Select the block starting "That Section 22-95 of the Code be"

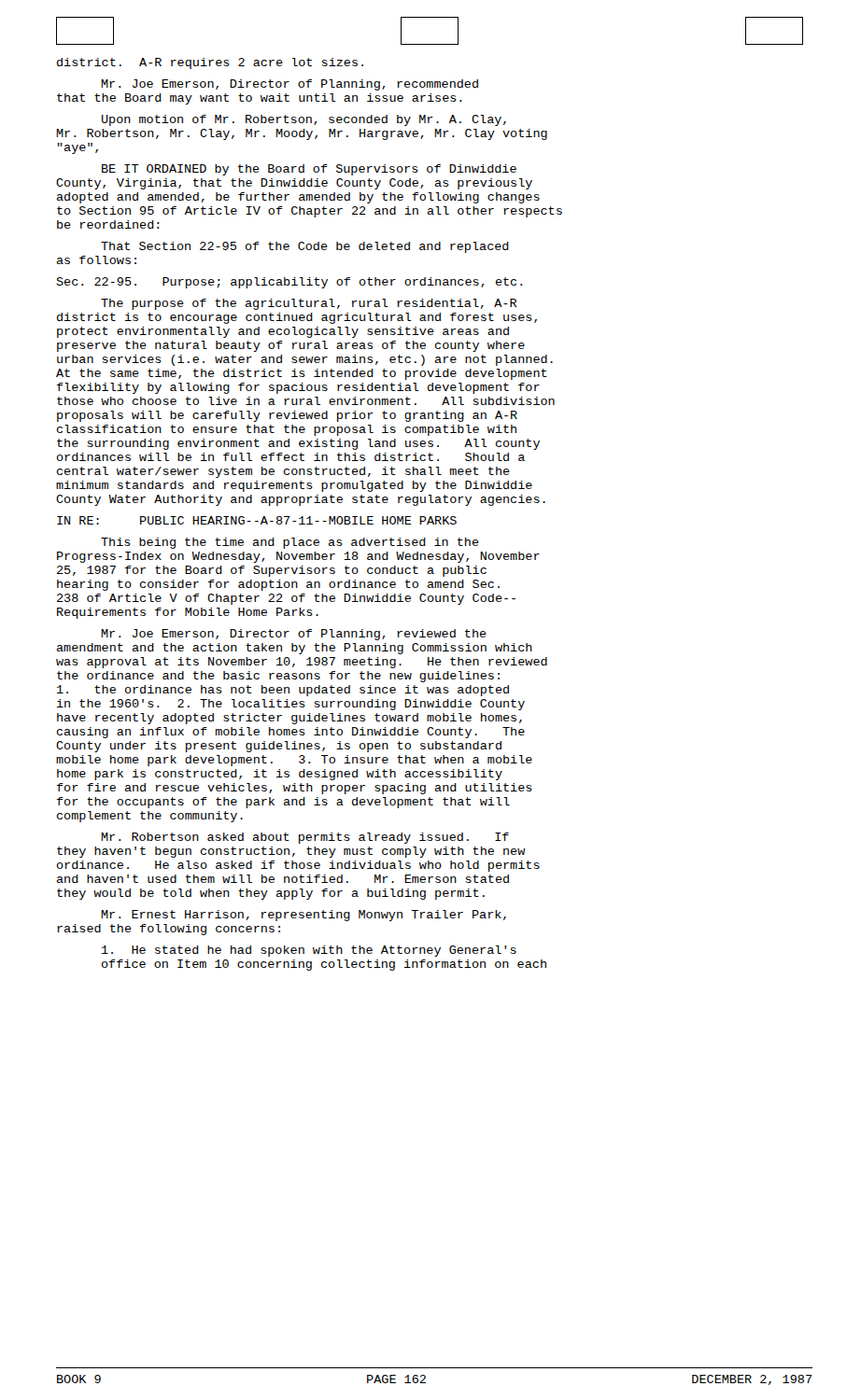(283, 254)
